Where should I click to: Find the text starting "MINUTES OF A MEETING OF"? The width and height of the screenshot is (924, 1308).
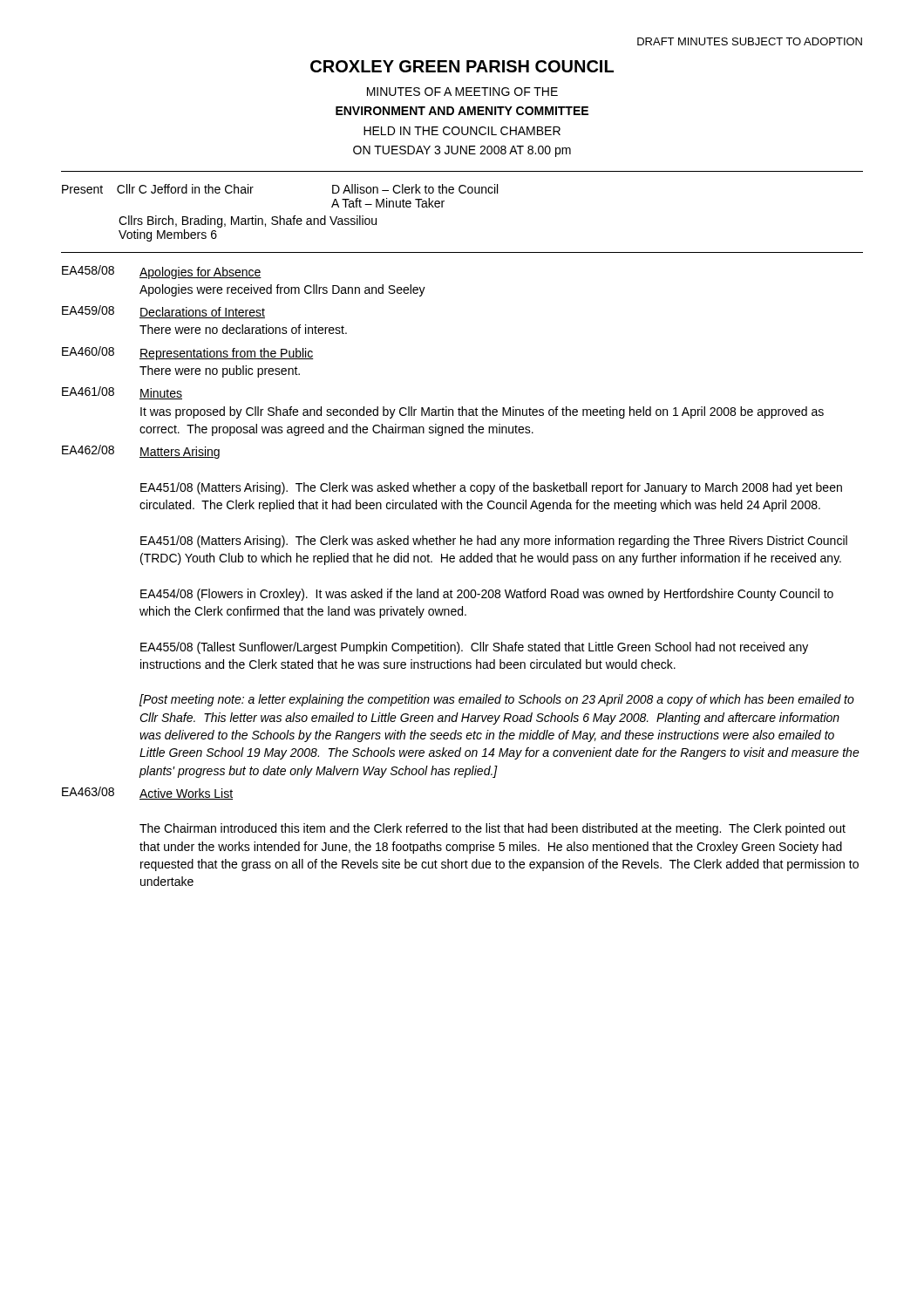[x=462, y=121]
